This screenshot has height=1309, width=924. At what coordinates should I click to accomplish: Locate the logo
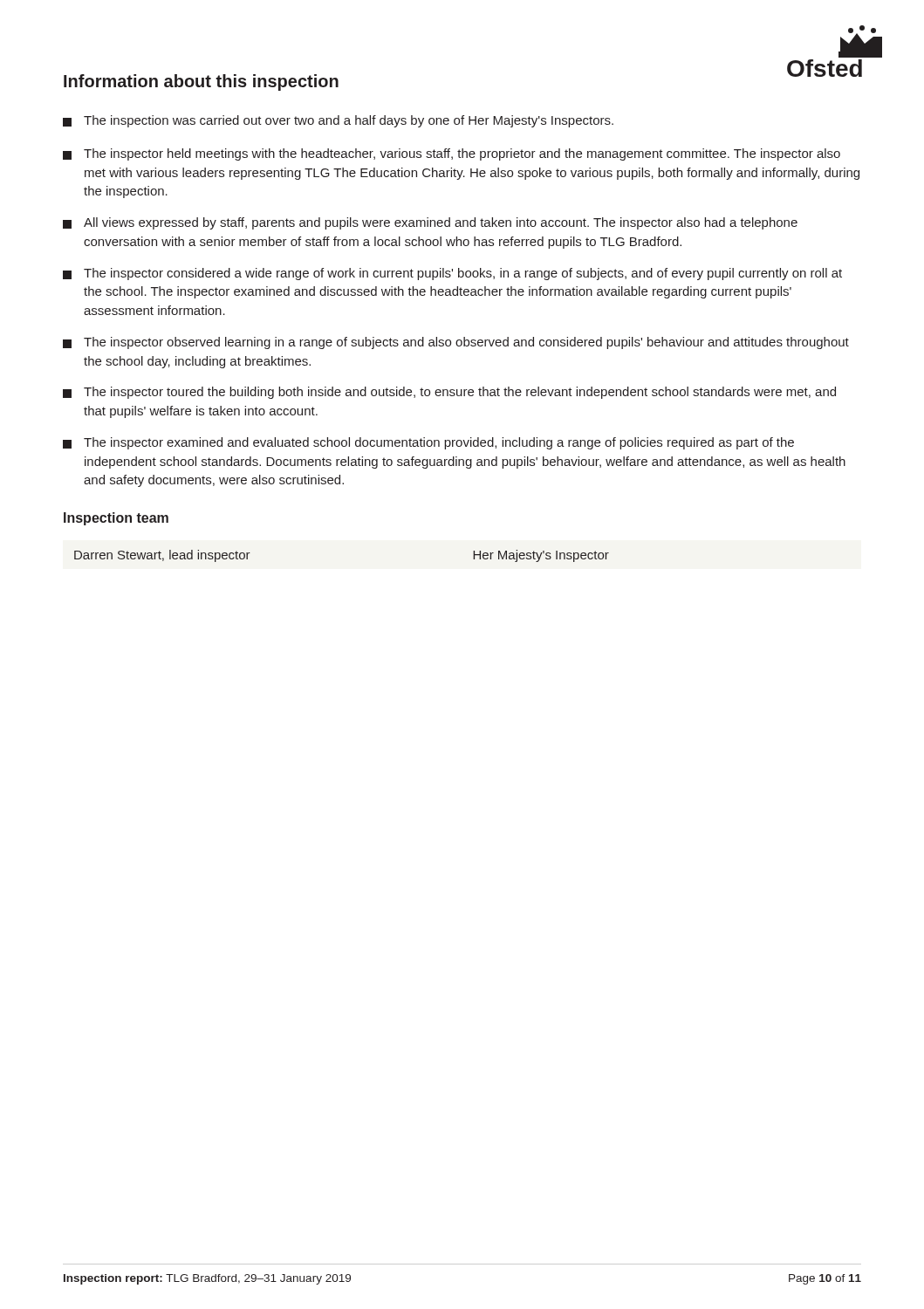tap(834, 57)
